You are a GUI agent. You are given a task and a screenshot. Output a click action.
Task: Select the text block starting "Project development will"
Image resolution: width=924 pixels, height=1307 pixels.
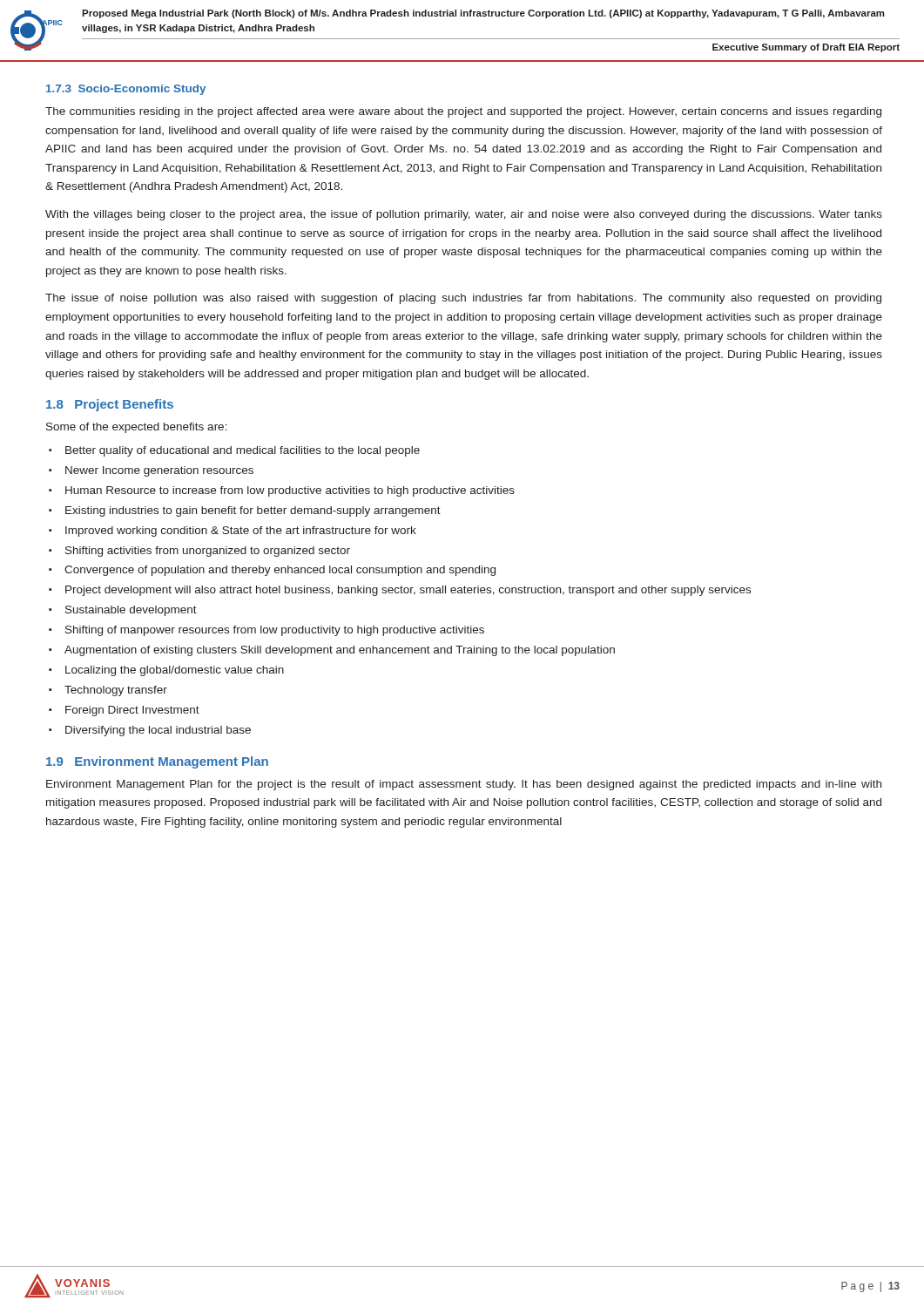point(408,590)
